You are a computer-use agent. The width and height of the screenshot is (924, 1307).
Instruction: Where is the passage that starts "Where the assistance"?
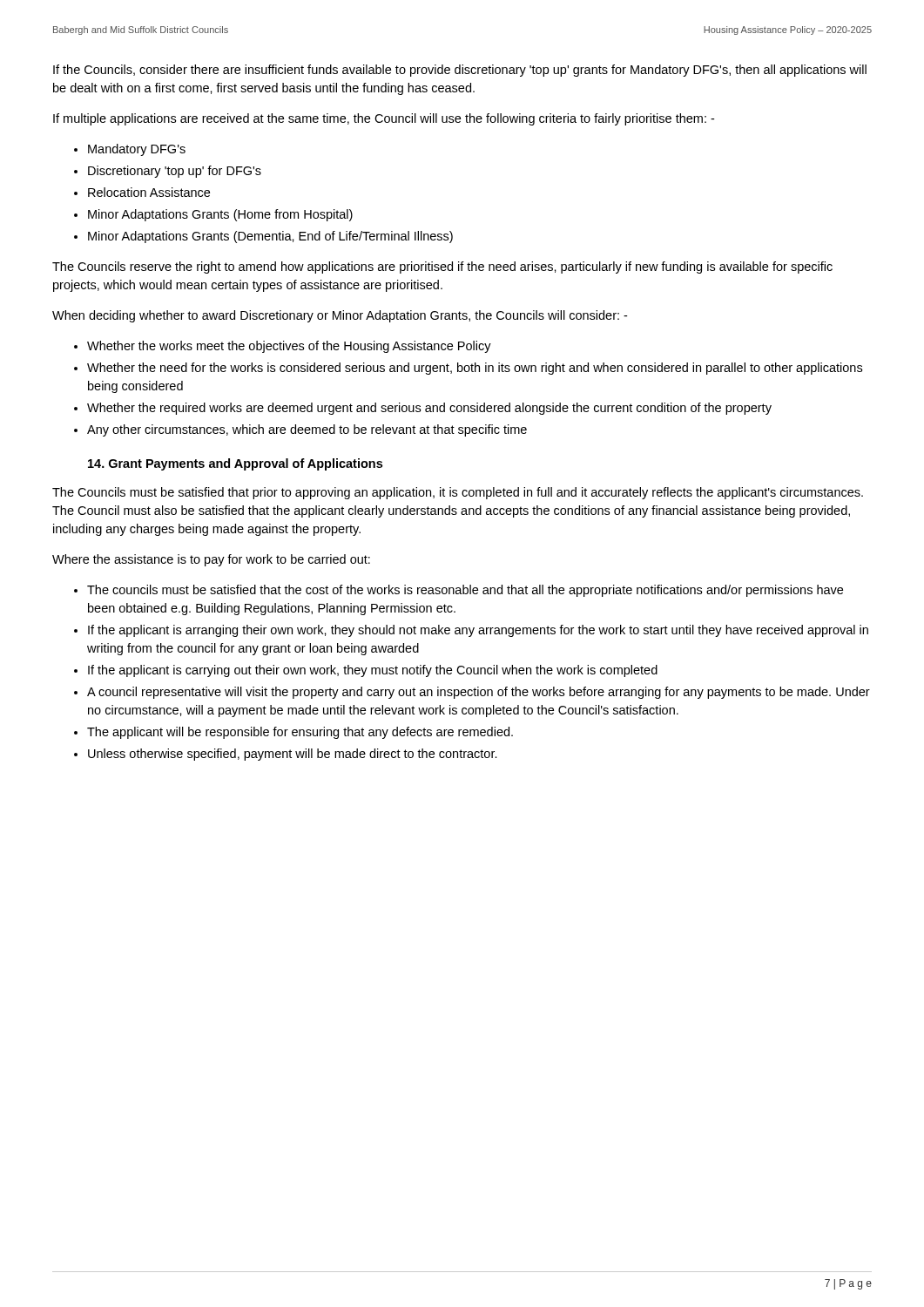(x=211, y=560)
